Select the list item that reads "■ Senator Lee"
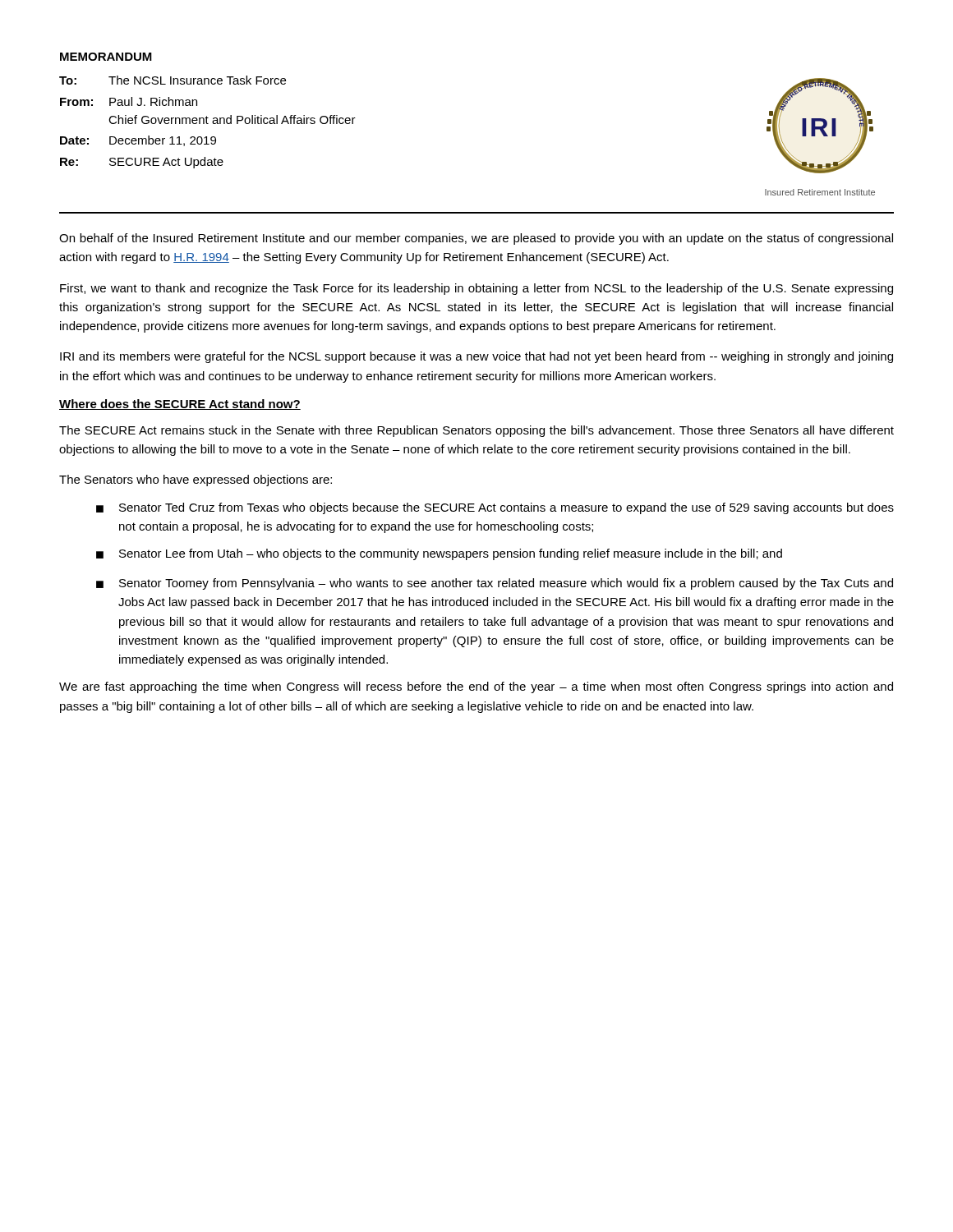Image resolution: width=953 pixels, height=1232 pixels. tap(491, 554)
